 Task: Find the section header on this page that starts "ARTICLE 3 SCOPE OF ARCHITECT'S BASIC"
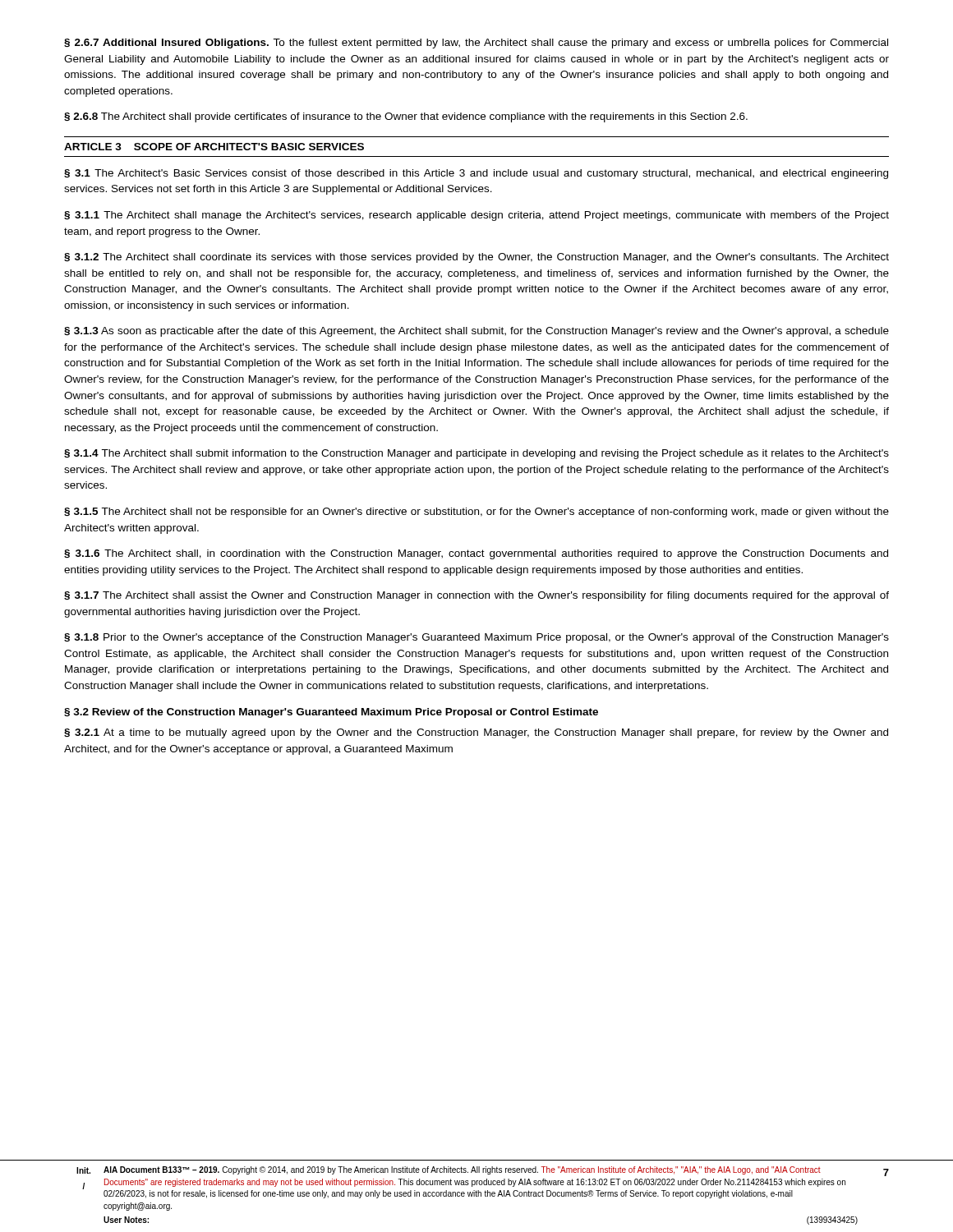point(214,146)
